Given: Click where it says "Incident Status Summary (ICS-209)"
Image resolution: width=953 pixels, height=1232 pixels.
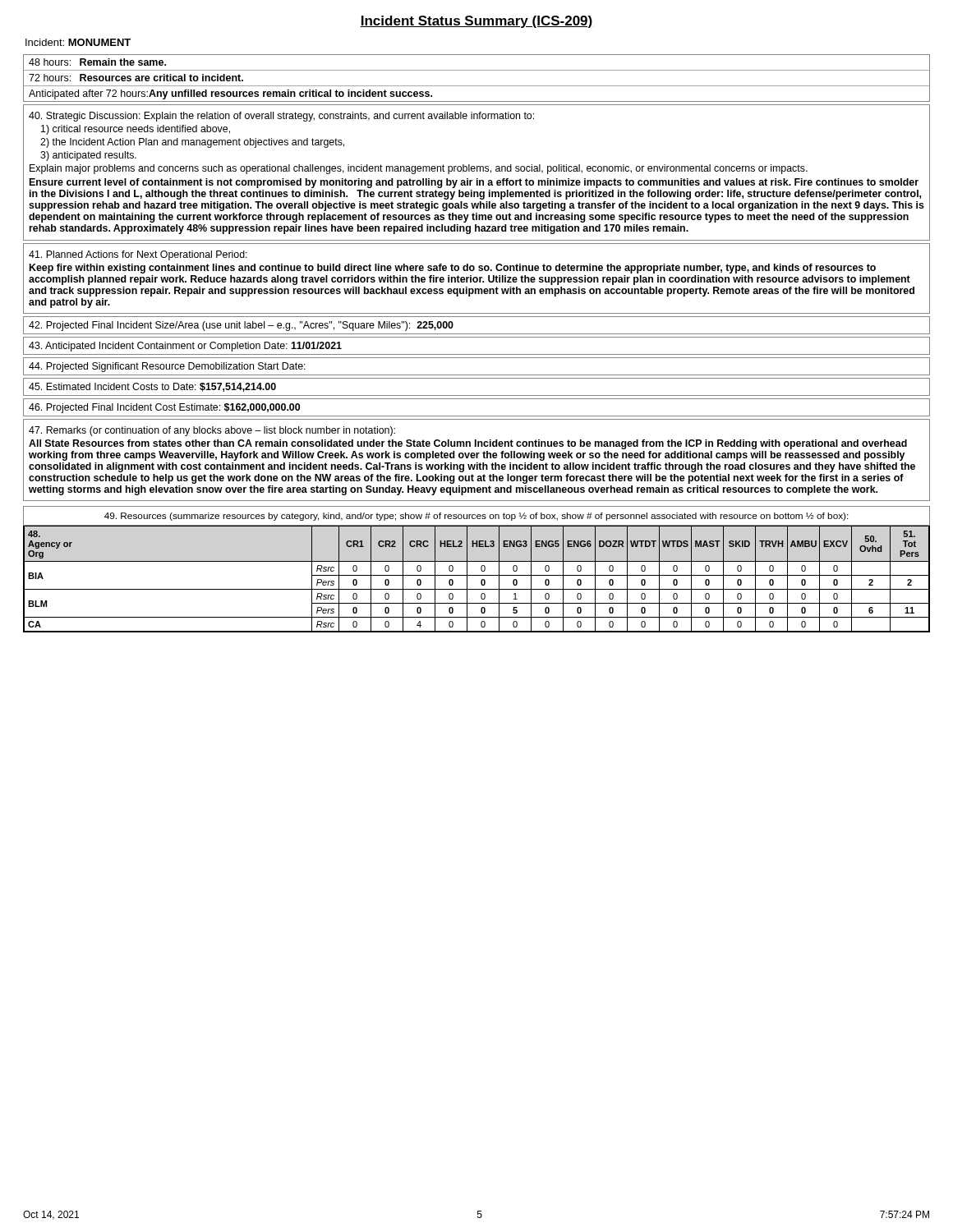Looking at the screenshot, I should tap(476, 21).
